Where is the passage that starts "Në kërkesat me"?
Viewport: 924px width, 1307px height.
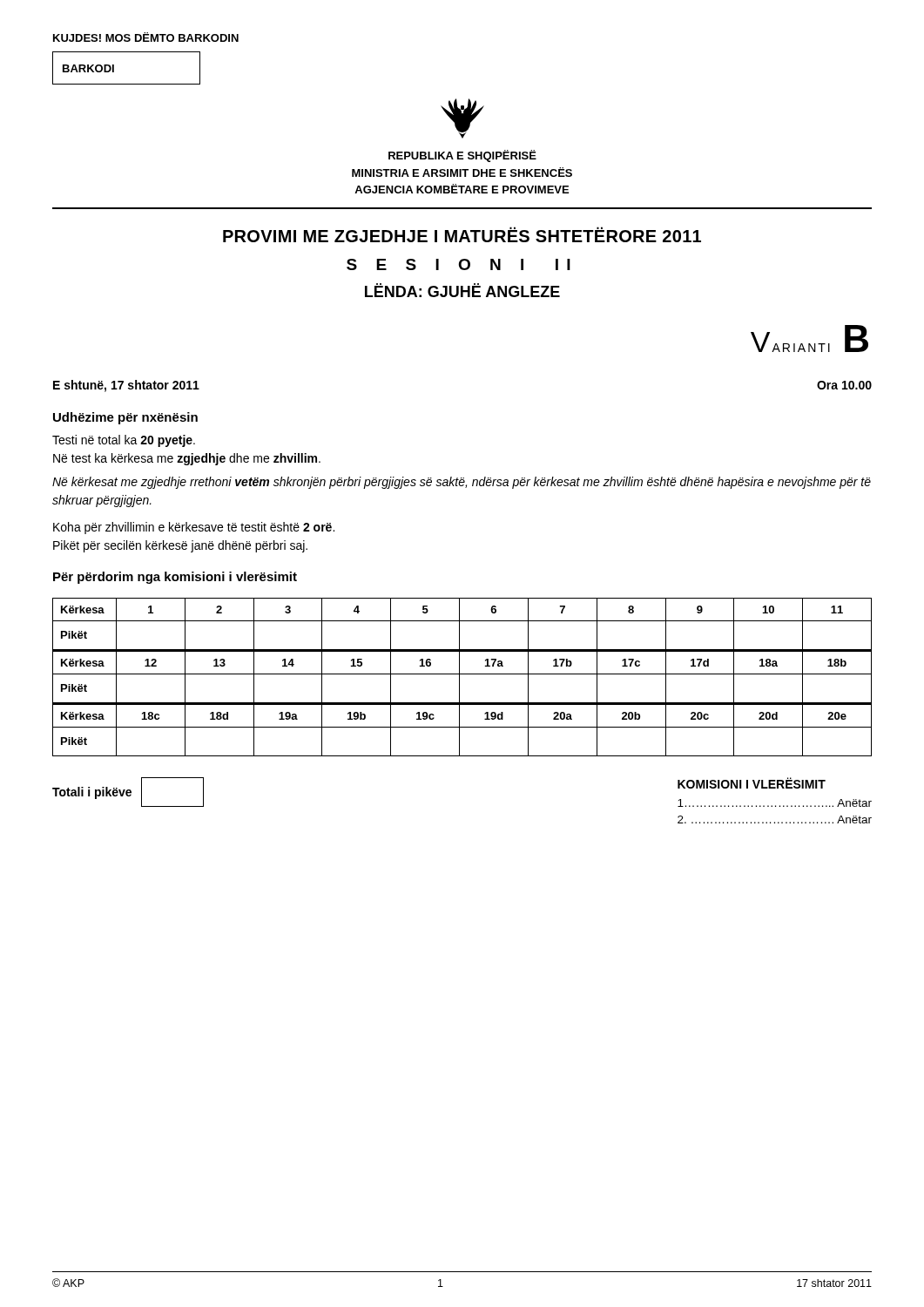(x=462, y=491)
